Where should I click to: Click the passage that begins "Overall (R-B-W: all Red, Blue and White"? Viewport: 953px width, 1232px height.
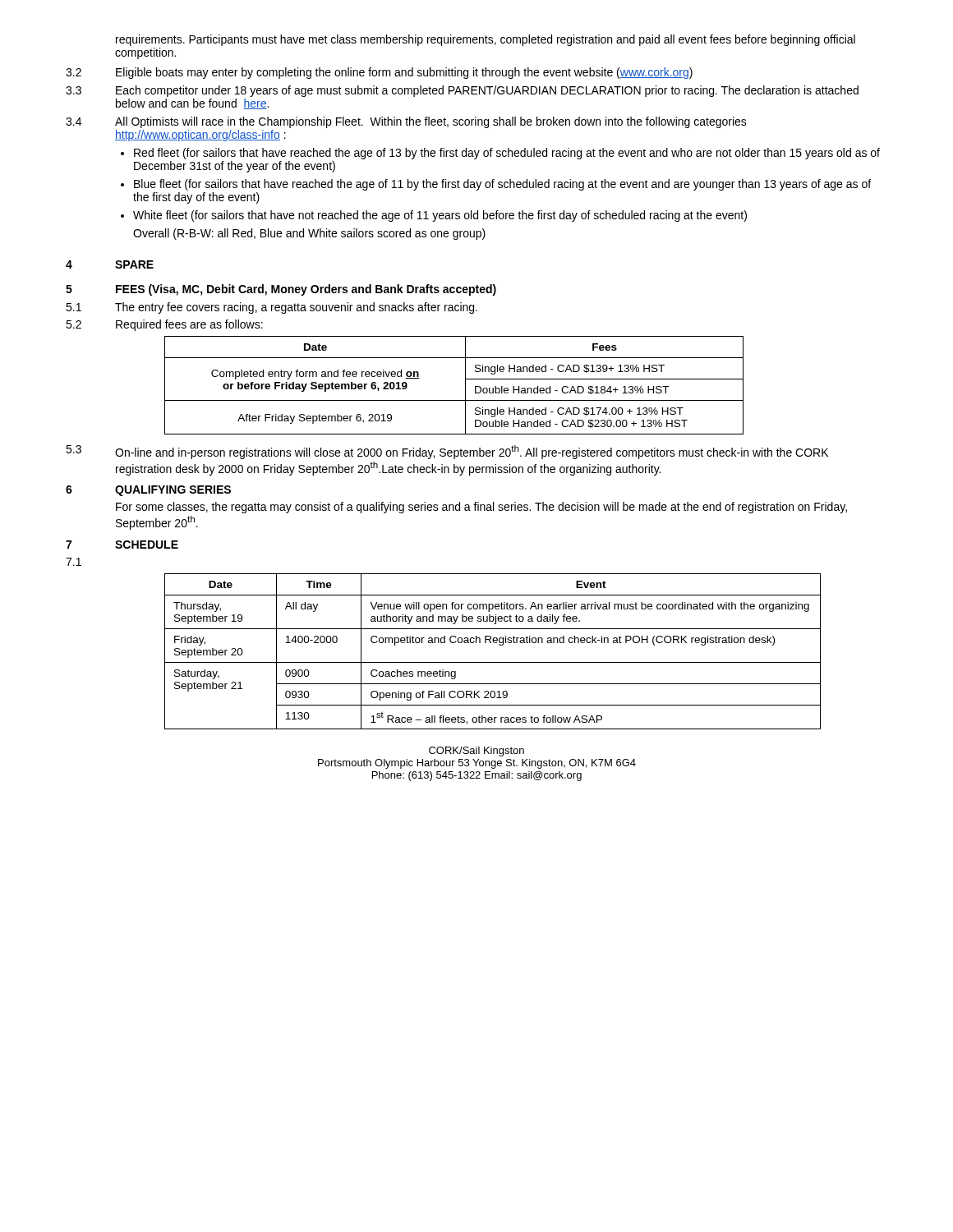click(x=309, y=233)
